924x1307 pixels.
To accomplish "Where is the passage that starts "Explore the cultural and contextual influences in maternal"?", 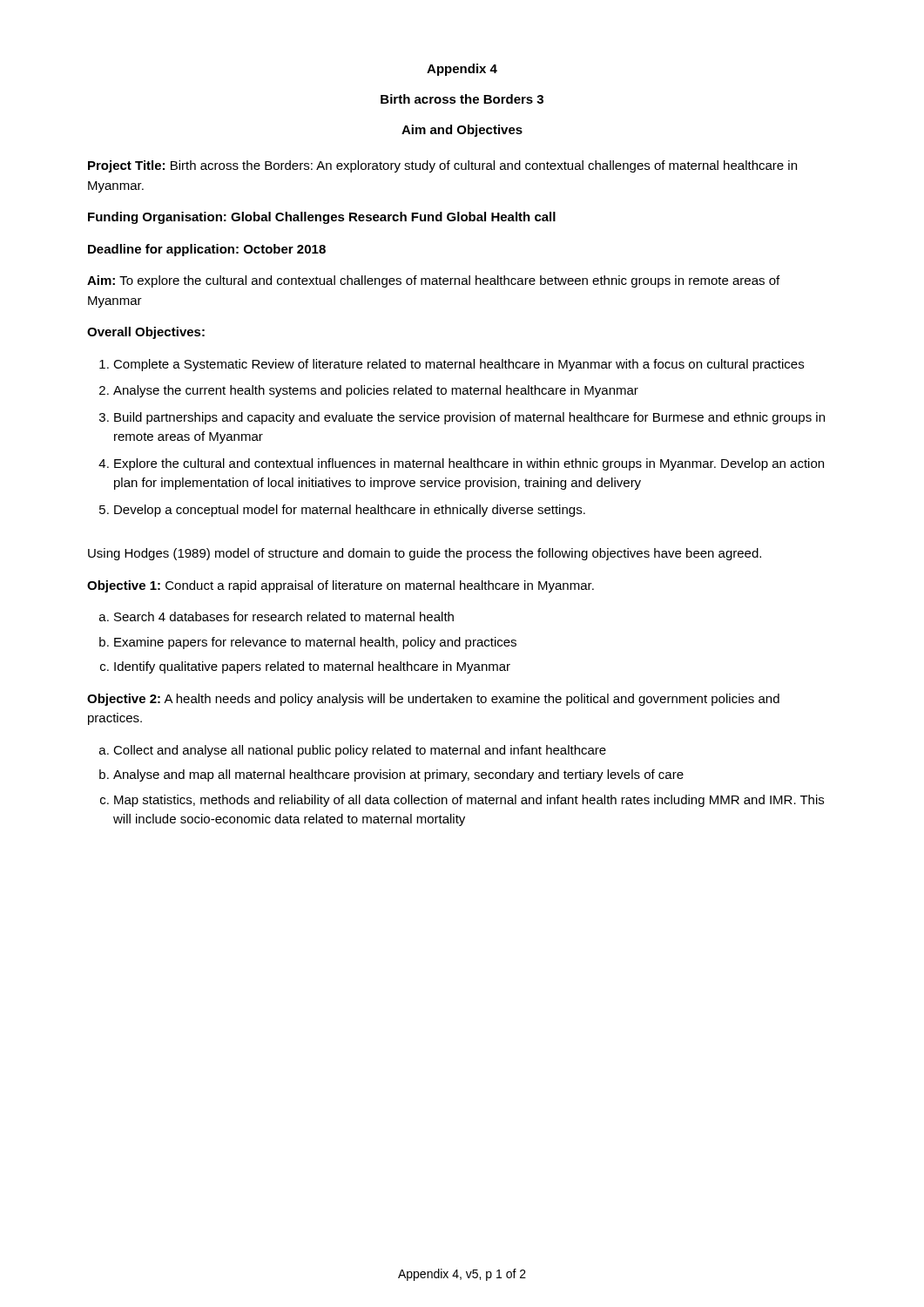I will [469, 472].
